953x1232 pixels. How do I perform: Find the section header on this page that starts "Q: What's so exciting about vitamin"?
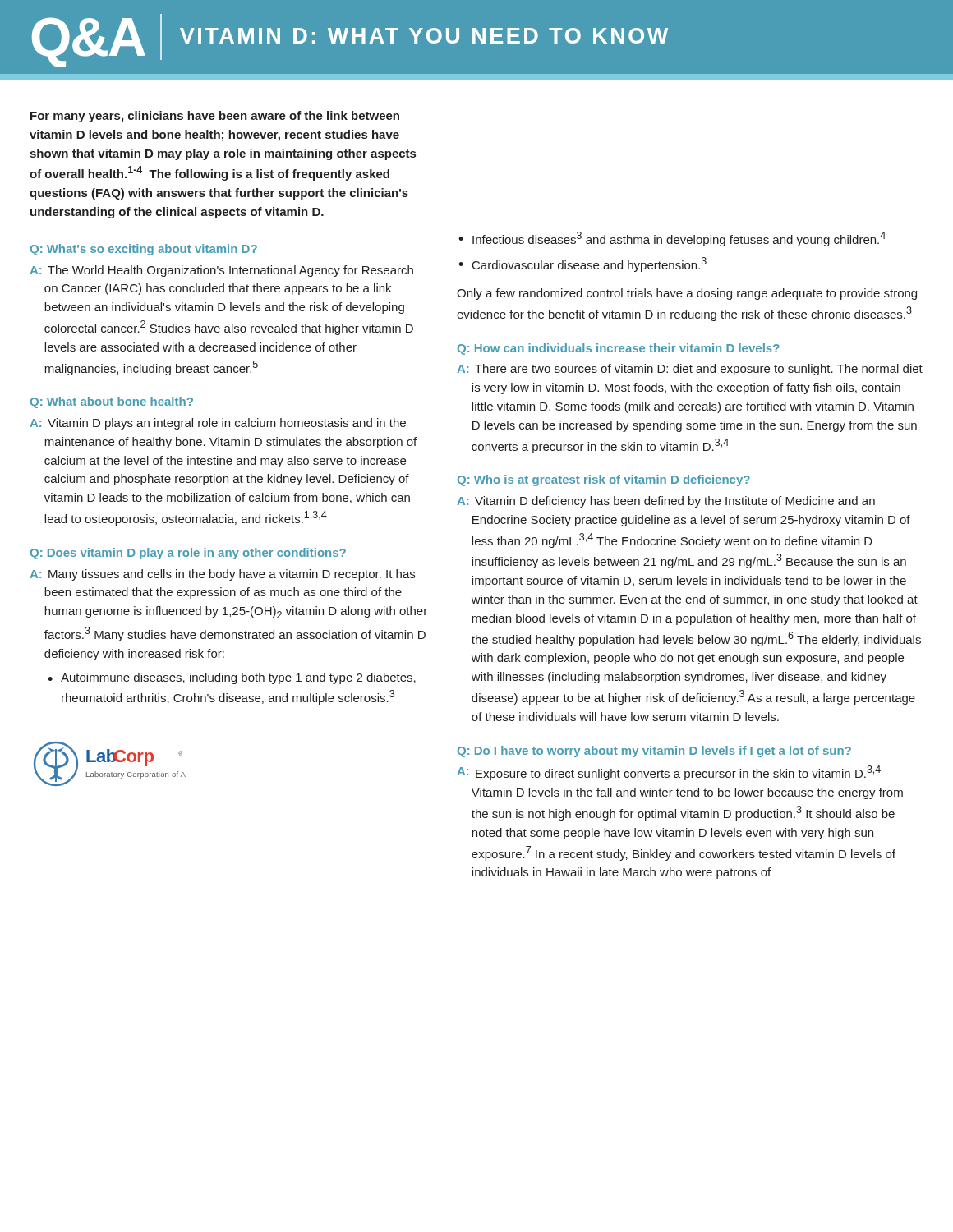[x=230, y=249]
